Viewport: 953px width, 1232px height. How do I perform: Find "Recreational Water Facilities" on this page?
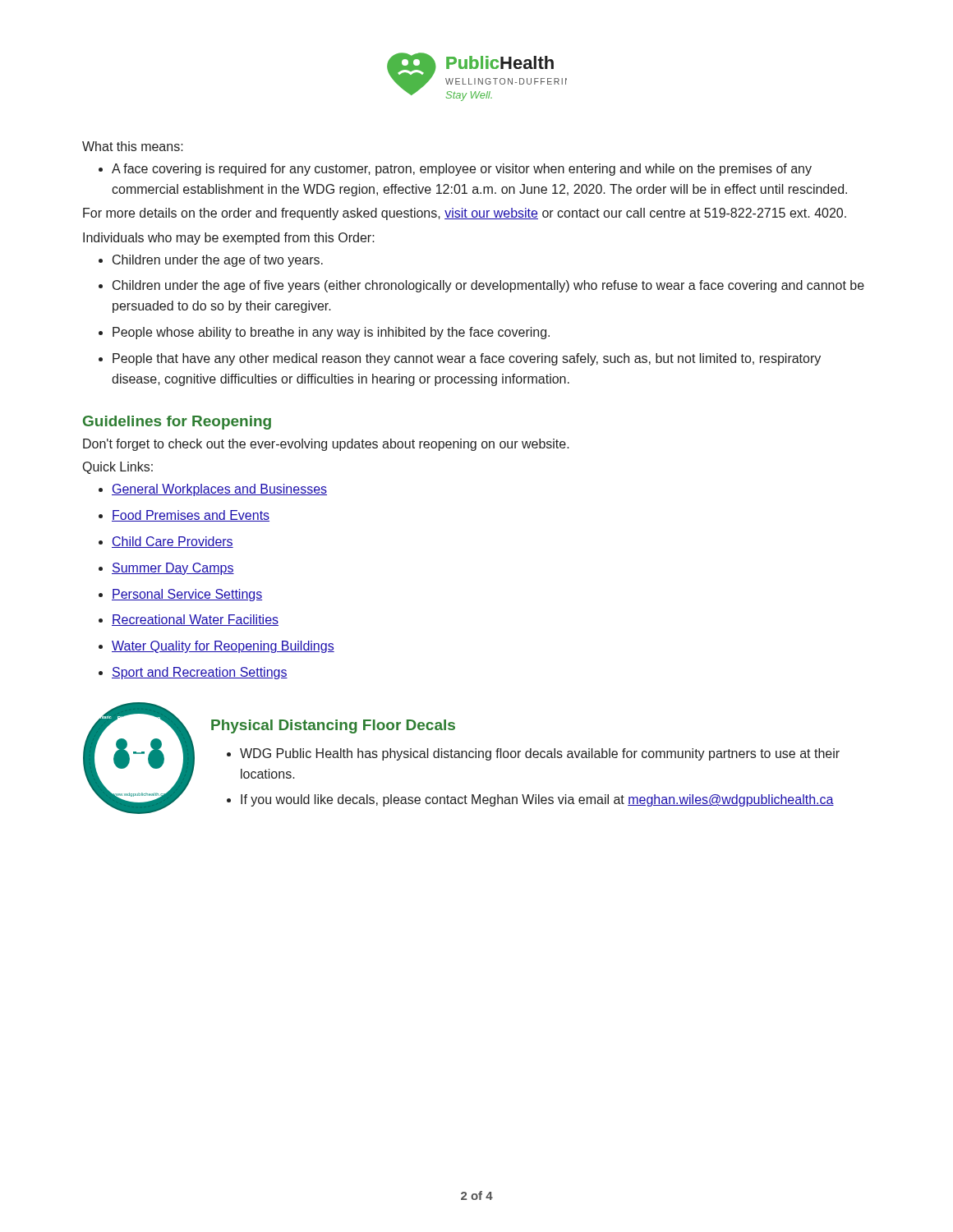coord(195,620)
